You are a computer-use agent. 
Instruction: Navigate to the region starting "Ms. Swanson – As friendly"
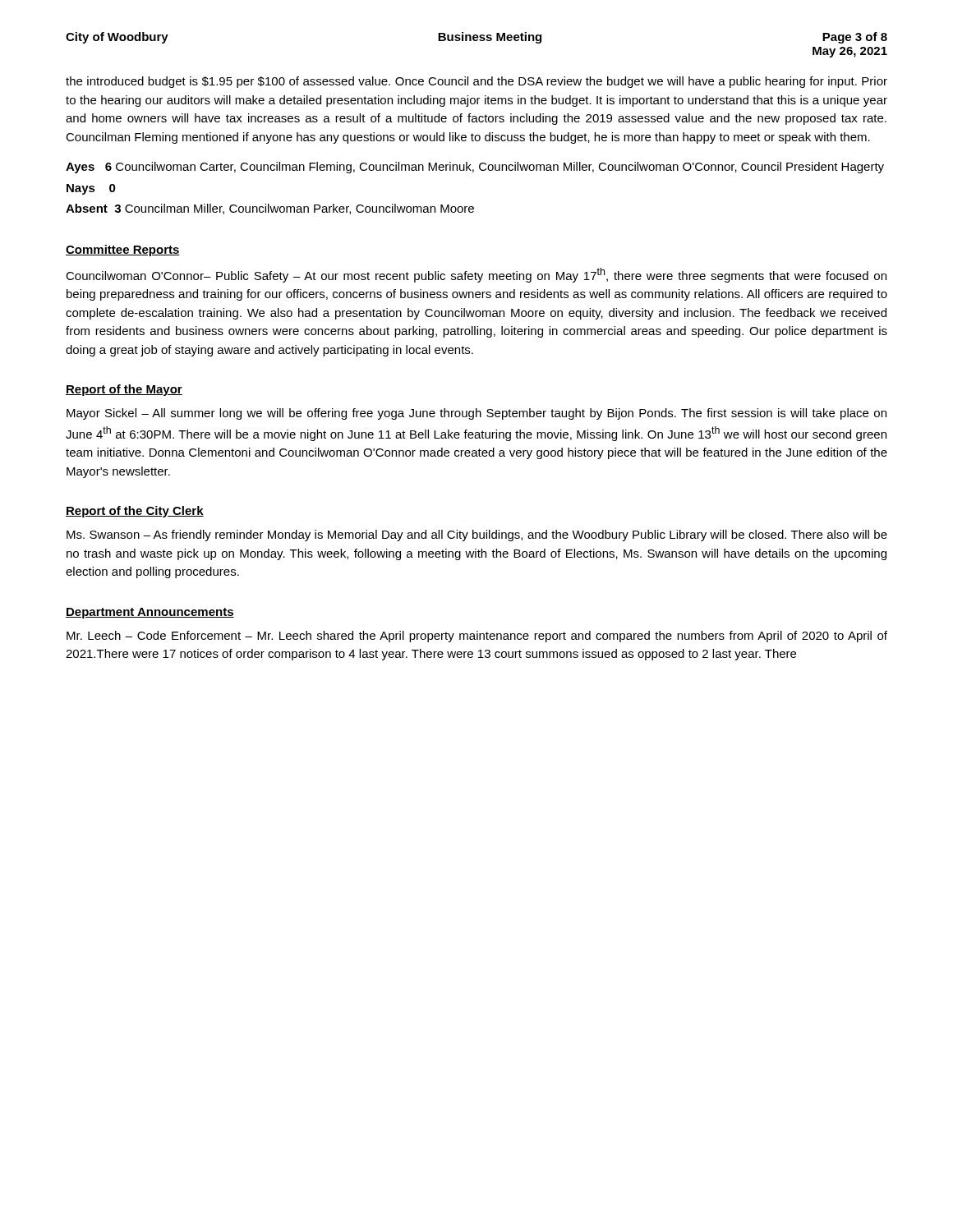(x=476, y=553)
